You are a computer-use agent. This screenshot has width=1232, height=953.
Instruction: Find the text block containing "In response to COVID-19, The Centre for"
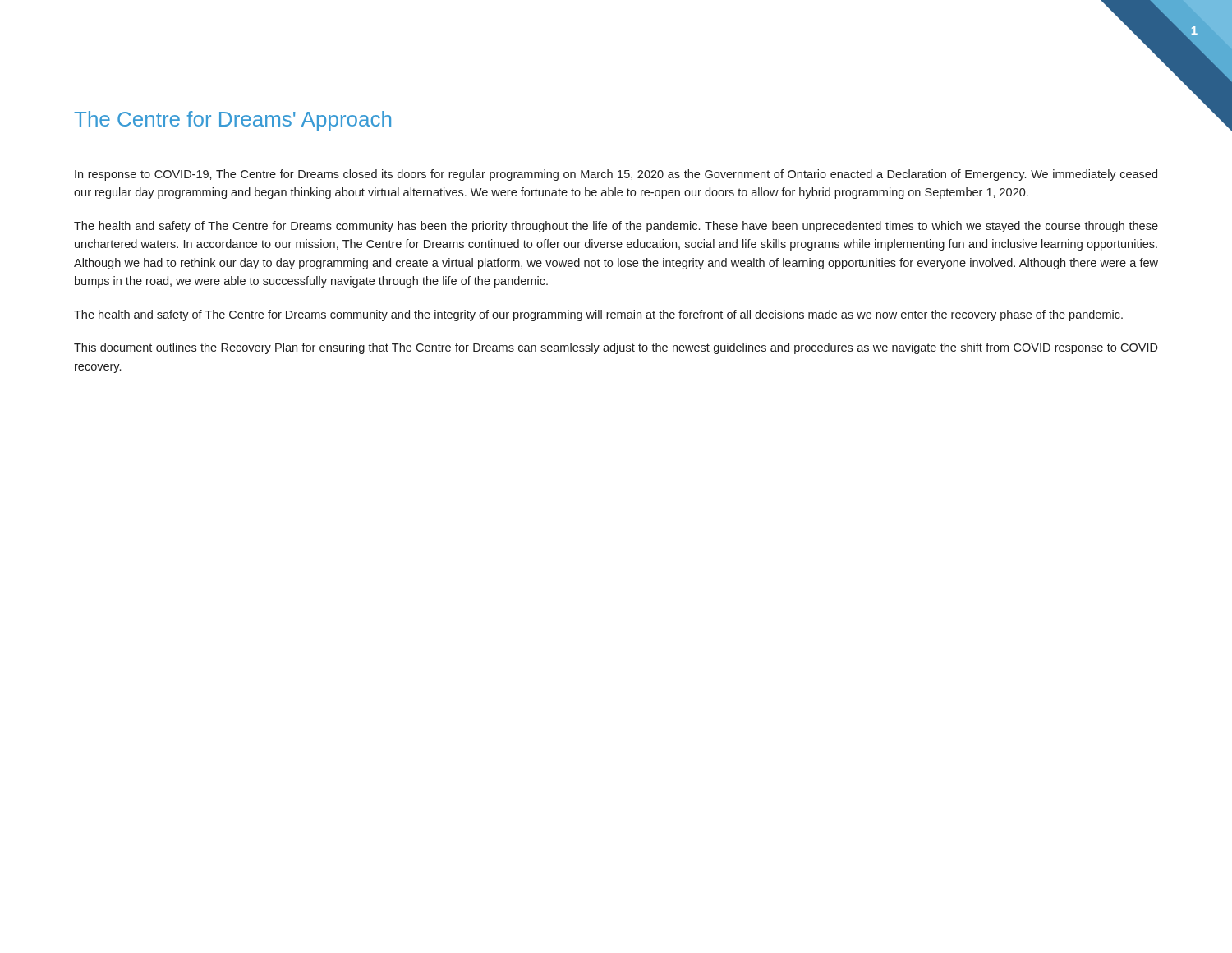[616, 183]
